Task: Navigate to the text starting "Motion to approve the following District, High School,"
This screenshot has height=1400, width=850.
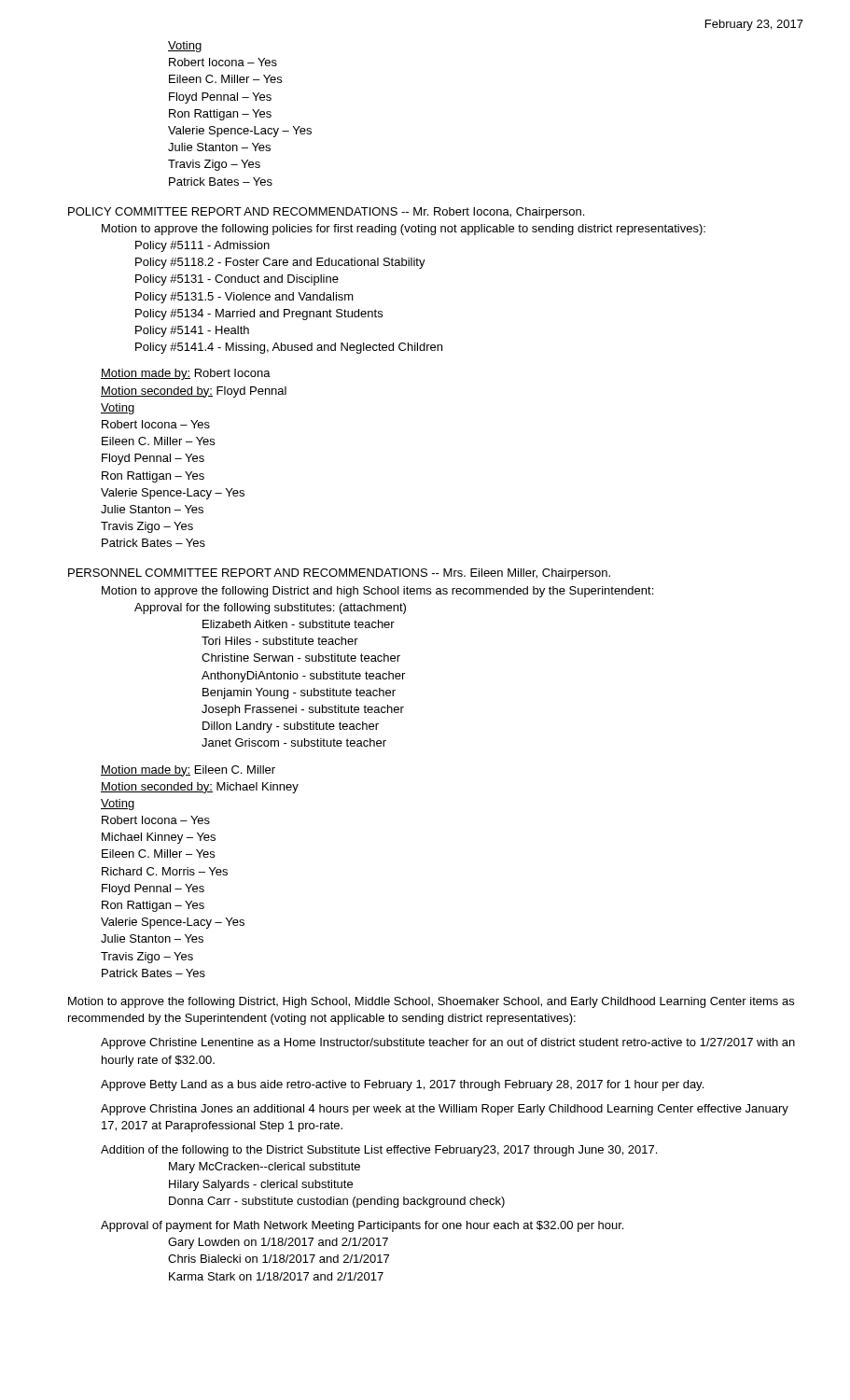Action: [435, 1010]
